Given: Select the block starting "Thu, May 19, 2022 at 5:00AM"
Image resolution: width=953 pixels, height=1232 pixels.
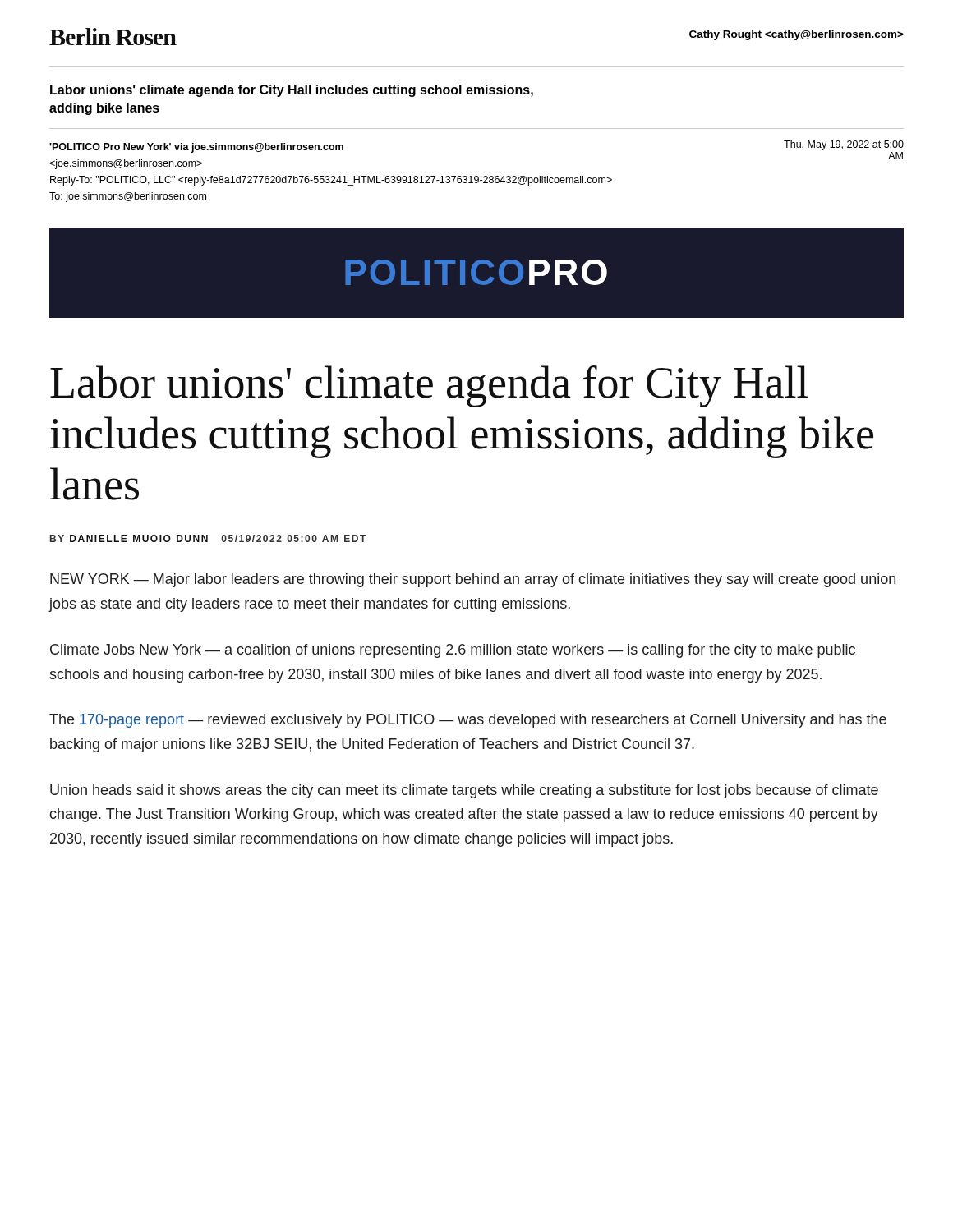Looking at the screenshot, I should [x=844, y=150].
